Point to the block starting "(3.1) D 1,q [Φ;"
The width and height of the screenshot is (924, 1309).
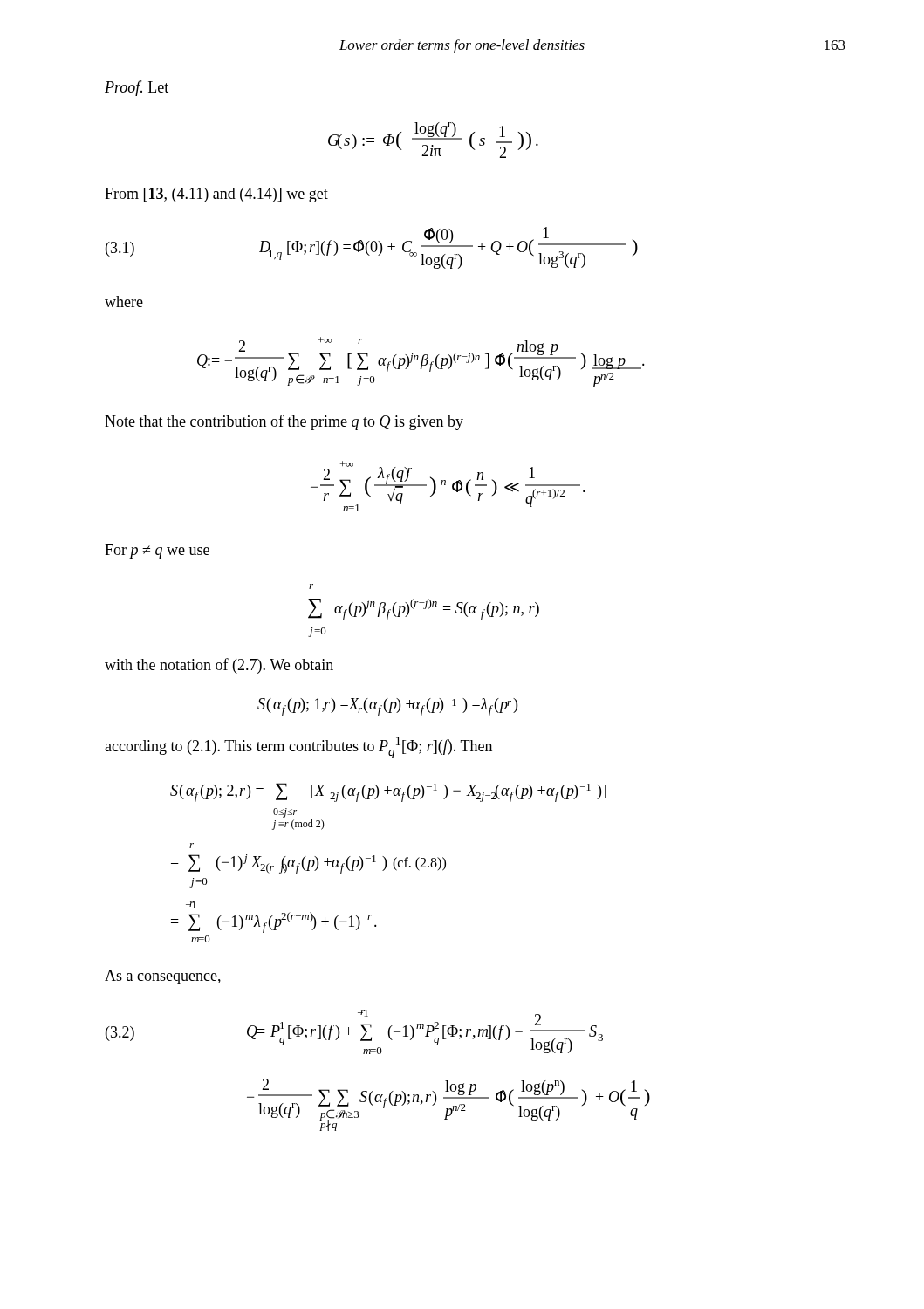click(475, 248)
